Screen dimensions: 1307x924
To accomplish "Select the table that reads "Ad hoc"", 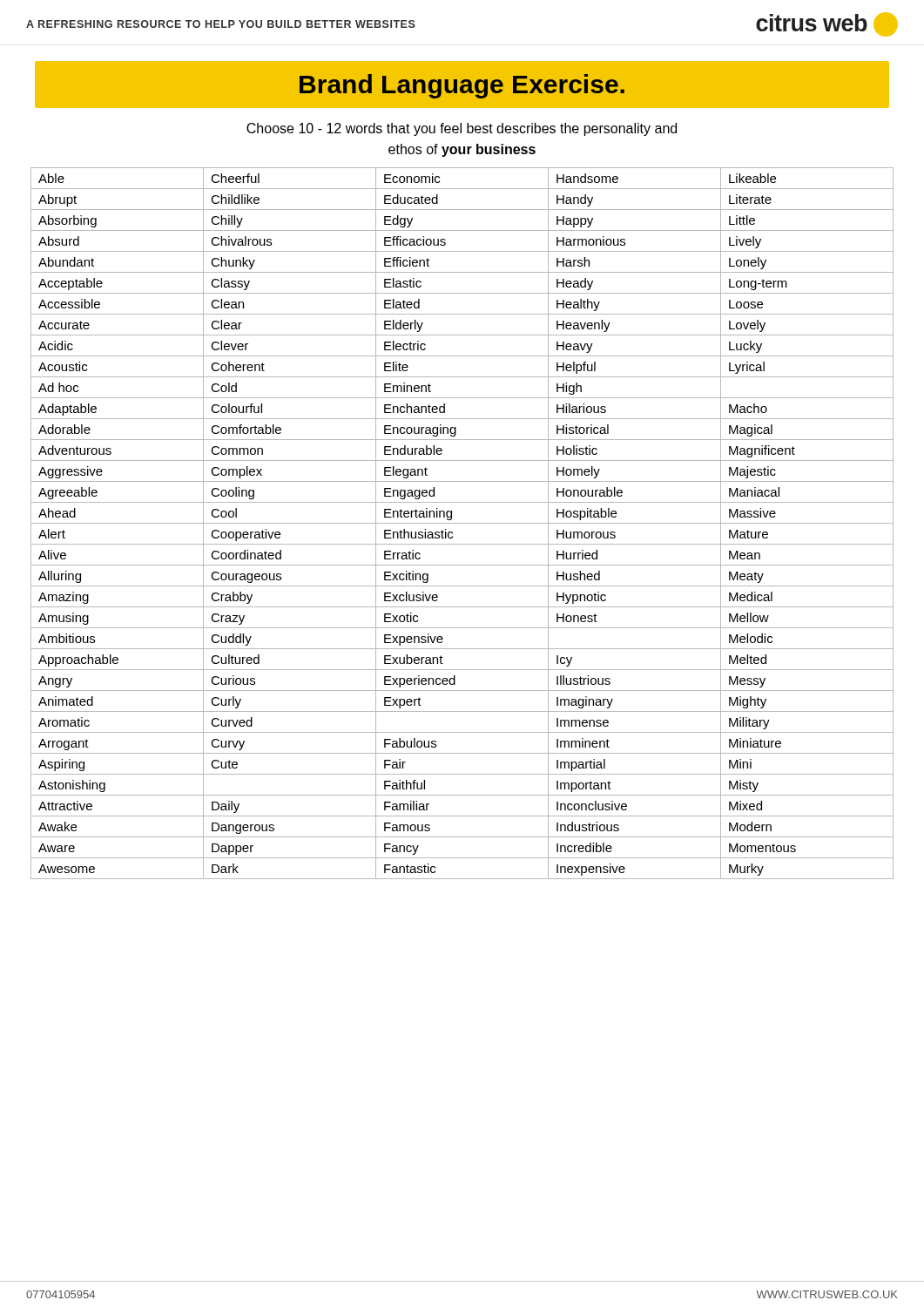I will (462, 523).
